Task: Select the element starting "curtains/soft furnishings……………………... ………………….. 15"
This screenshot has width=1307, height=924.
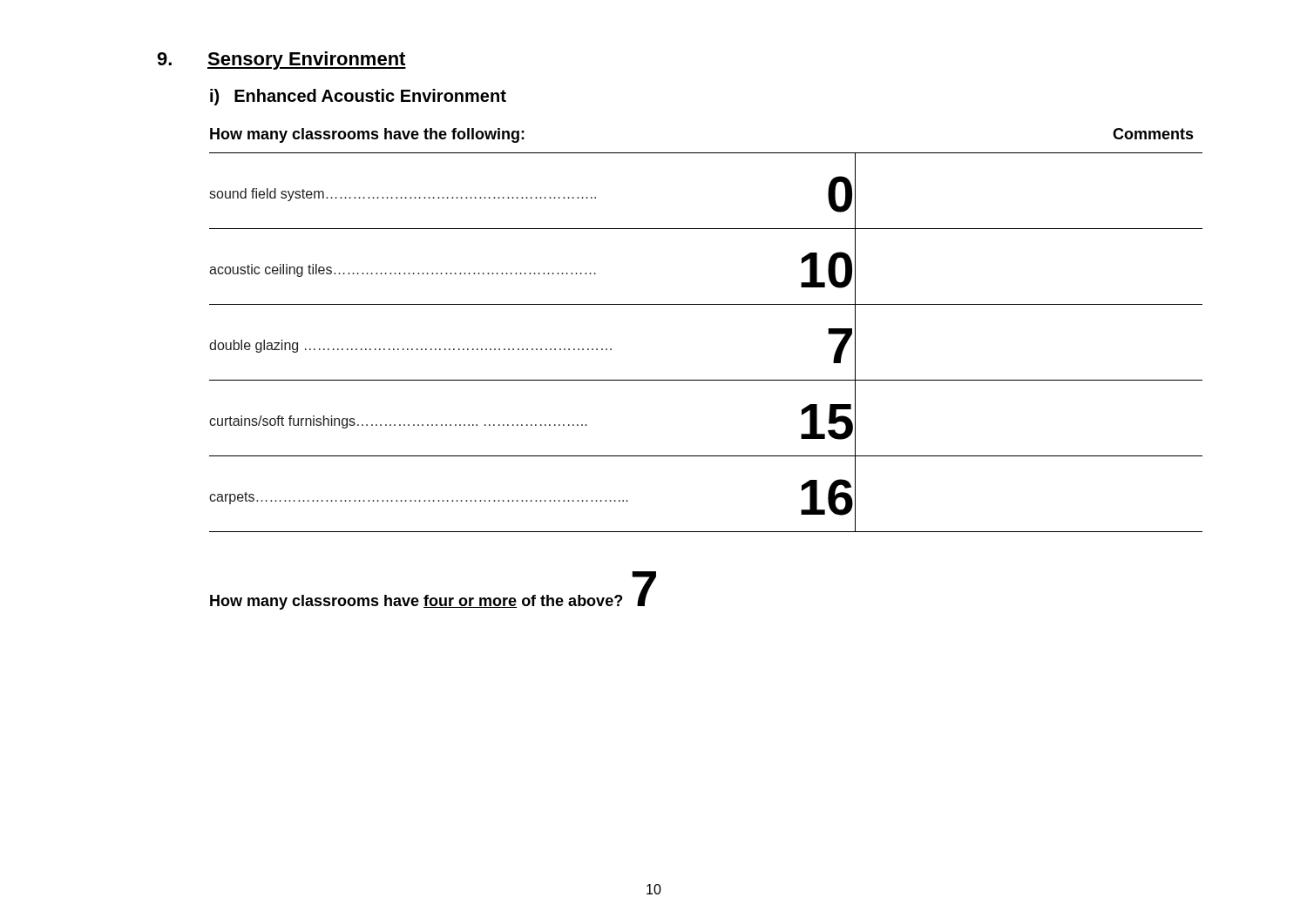Action: tap(706, 418)
